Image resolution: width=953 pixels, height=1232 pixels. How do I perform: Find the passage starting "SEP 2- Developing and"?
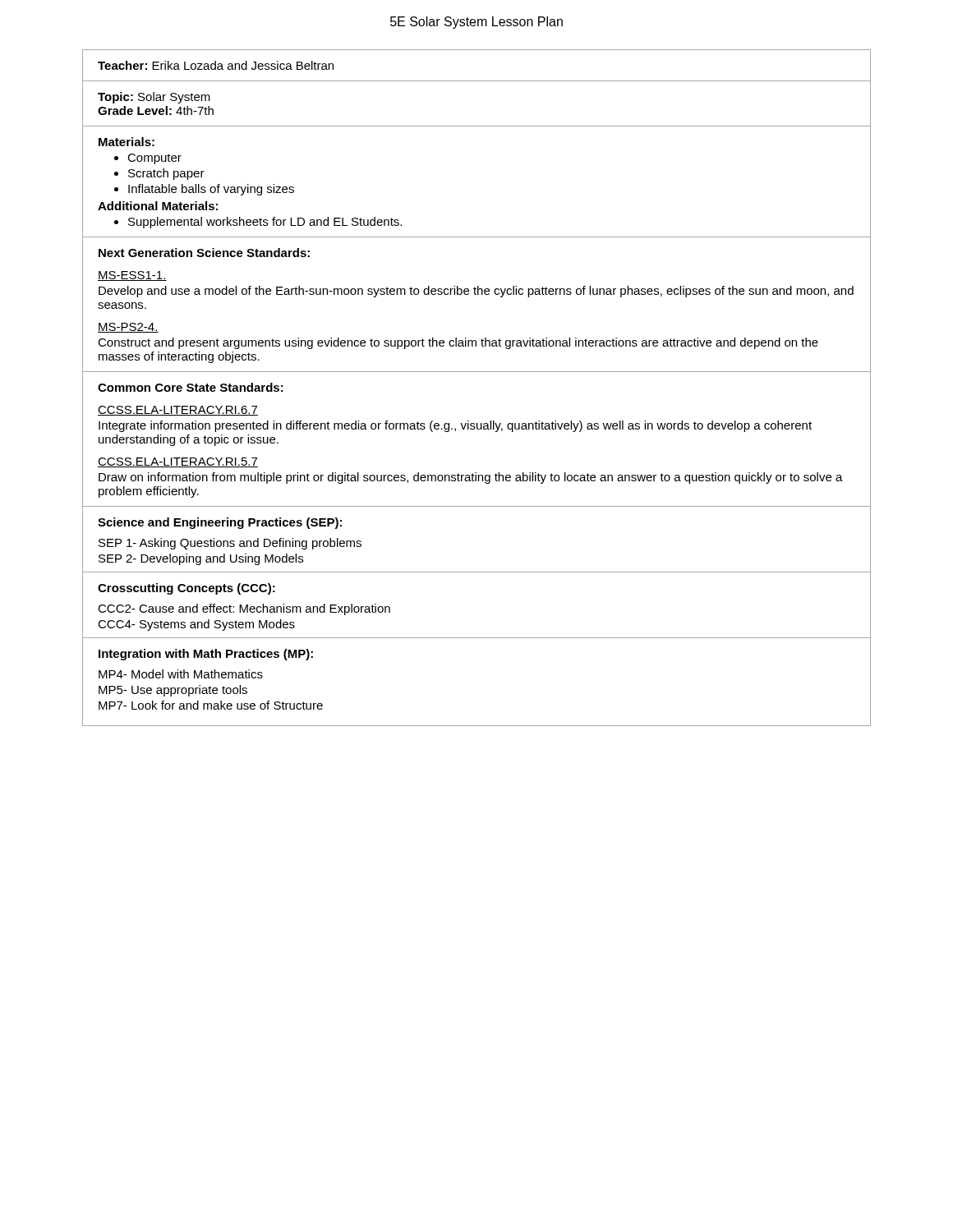[201, 558]
